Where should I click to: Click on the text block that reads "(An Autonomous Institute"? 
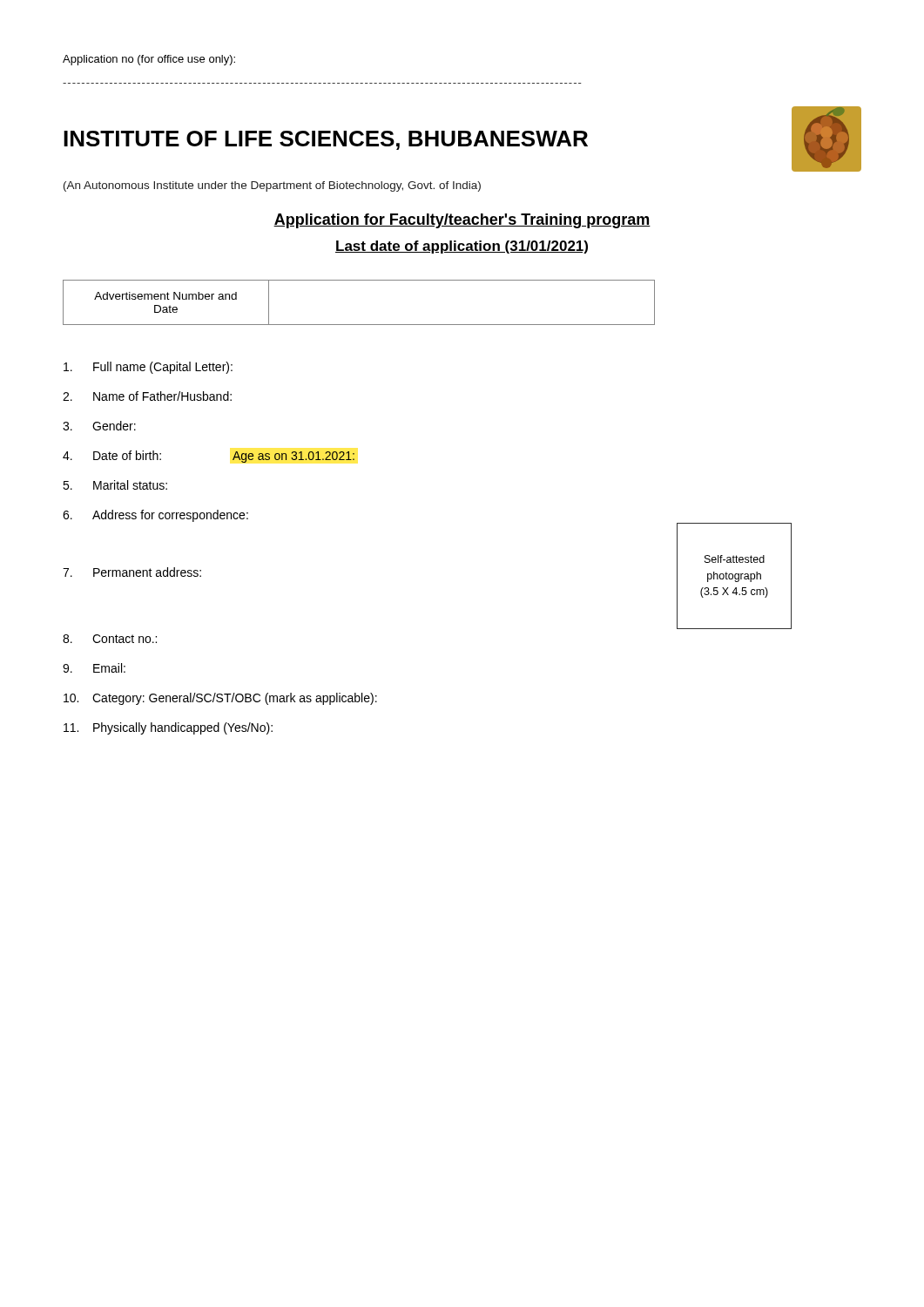tap(272, 185)
